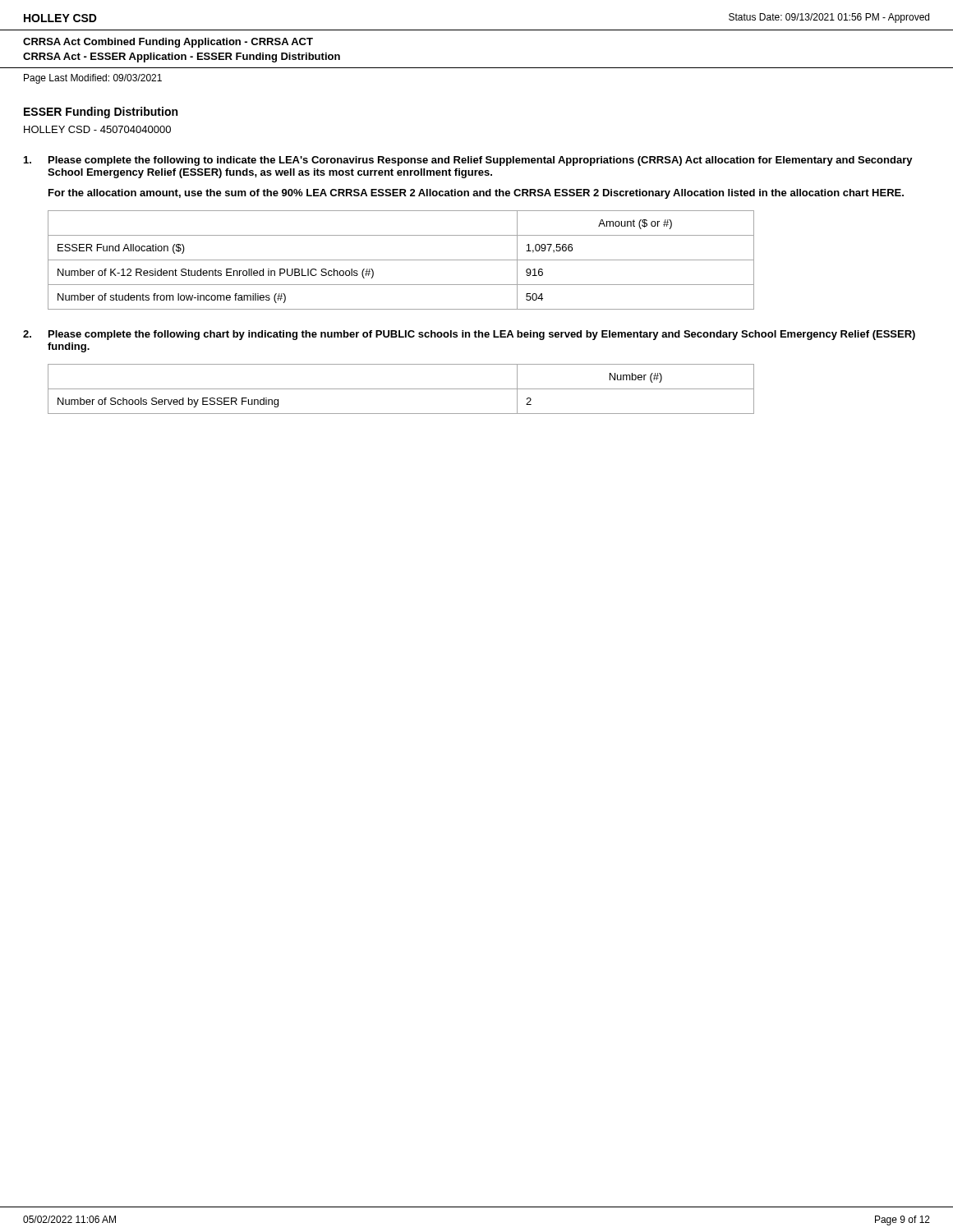The height and width of the screenshot is (1232, 953).
Task: Locate the block starting "Please complete the"
Action: (x=476, y=166)
